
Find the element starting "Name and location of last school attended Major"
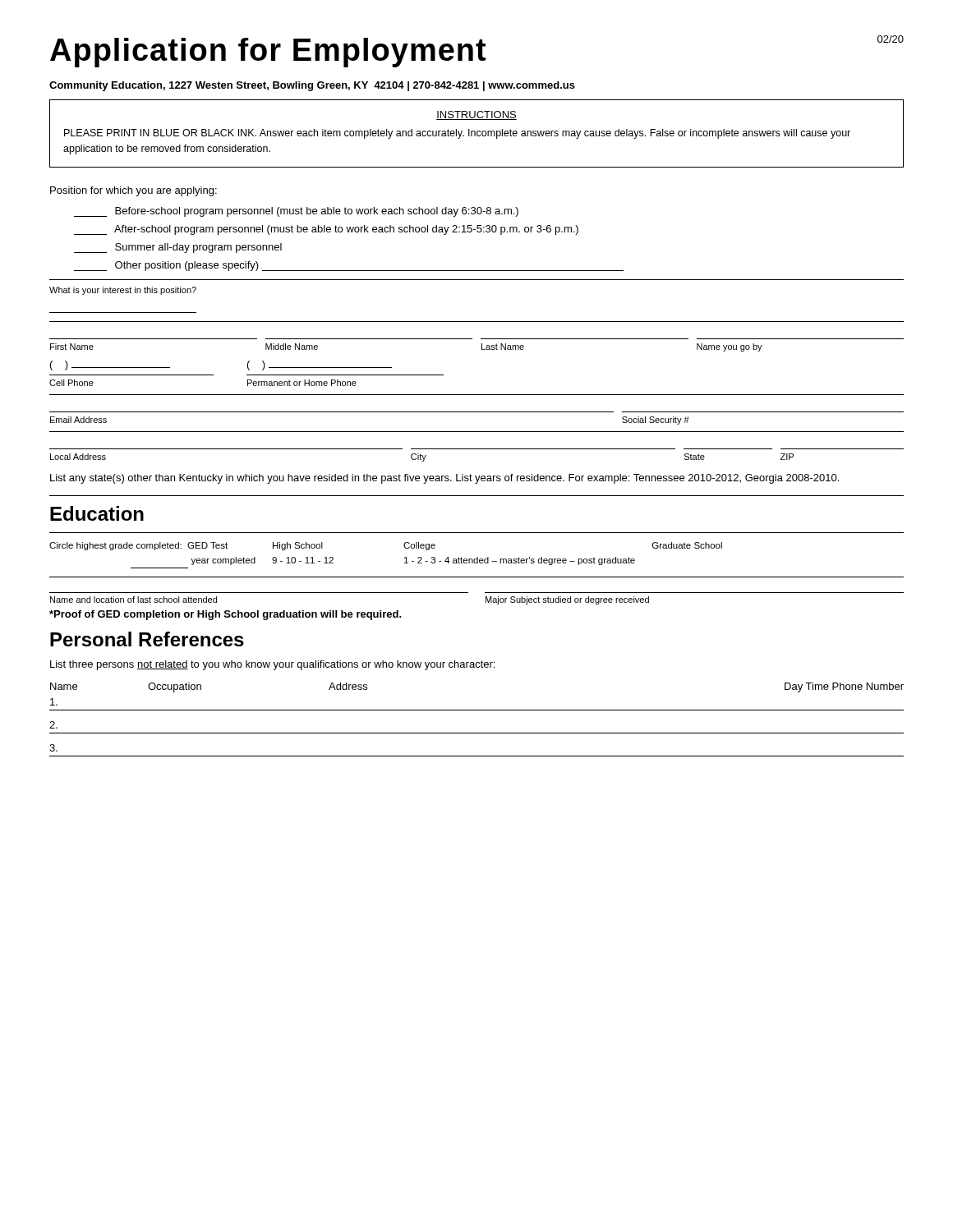point(476,590)
